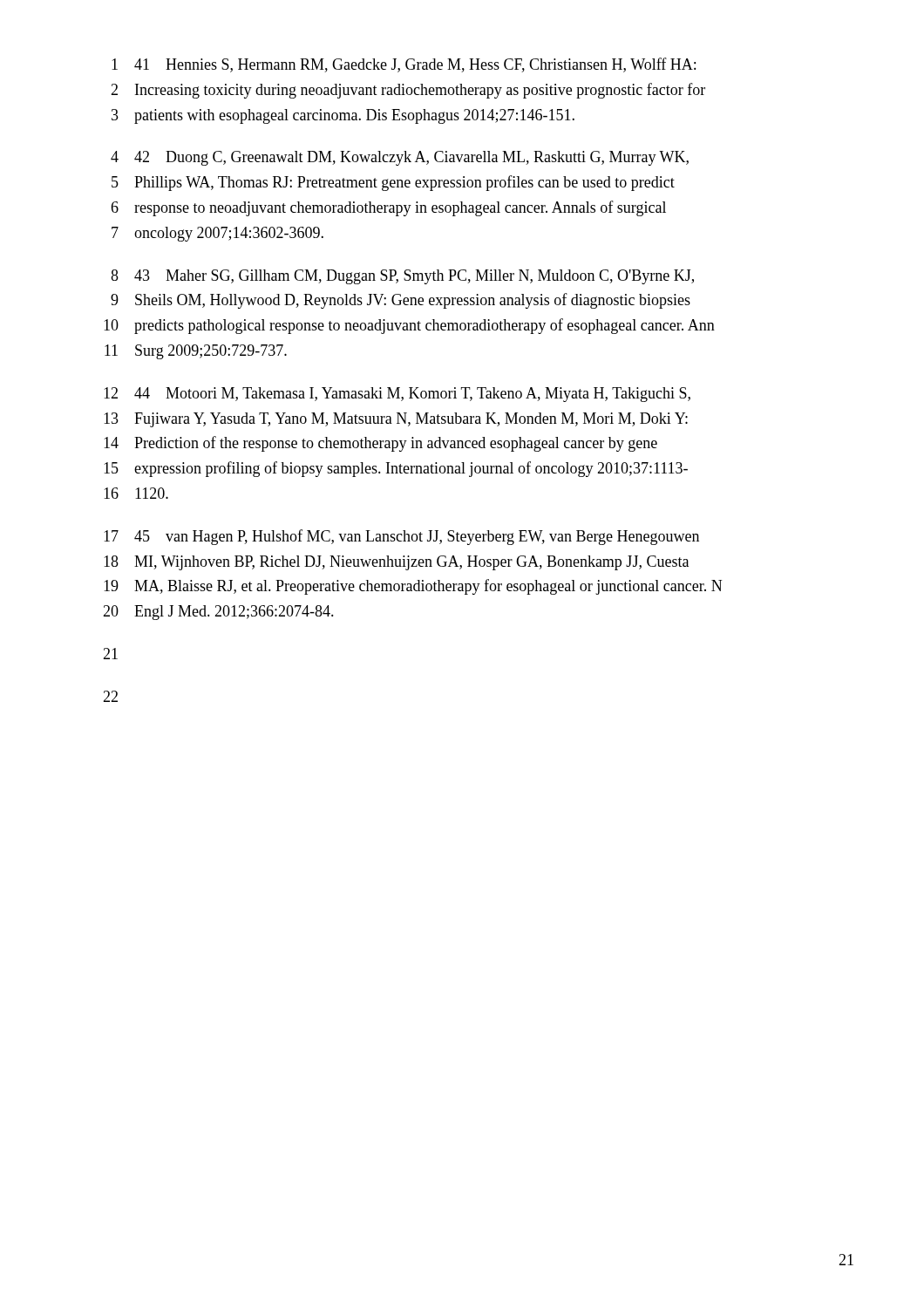
Task: Locate the text "16 1120."
Action: (x=136, y=493)
